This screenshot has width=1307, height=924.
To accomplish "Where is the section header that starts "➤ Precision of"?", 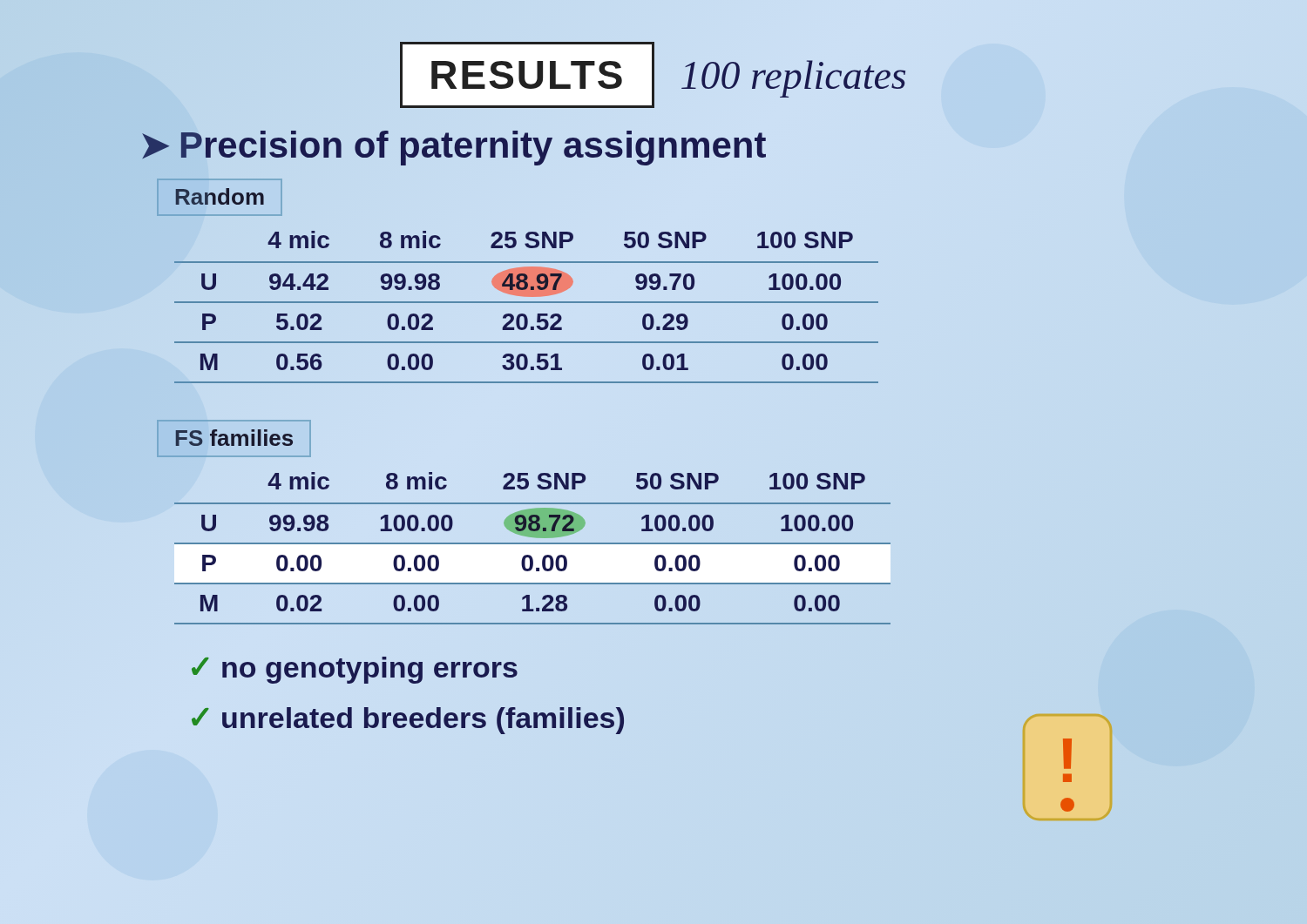I will 453,145.
